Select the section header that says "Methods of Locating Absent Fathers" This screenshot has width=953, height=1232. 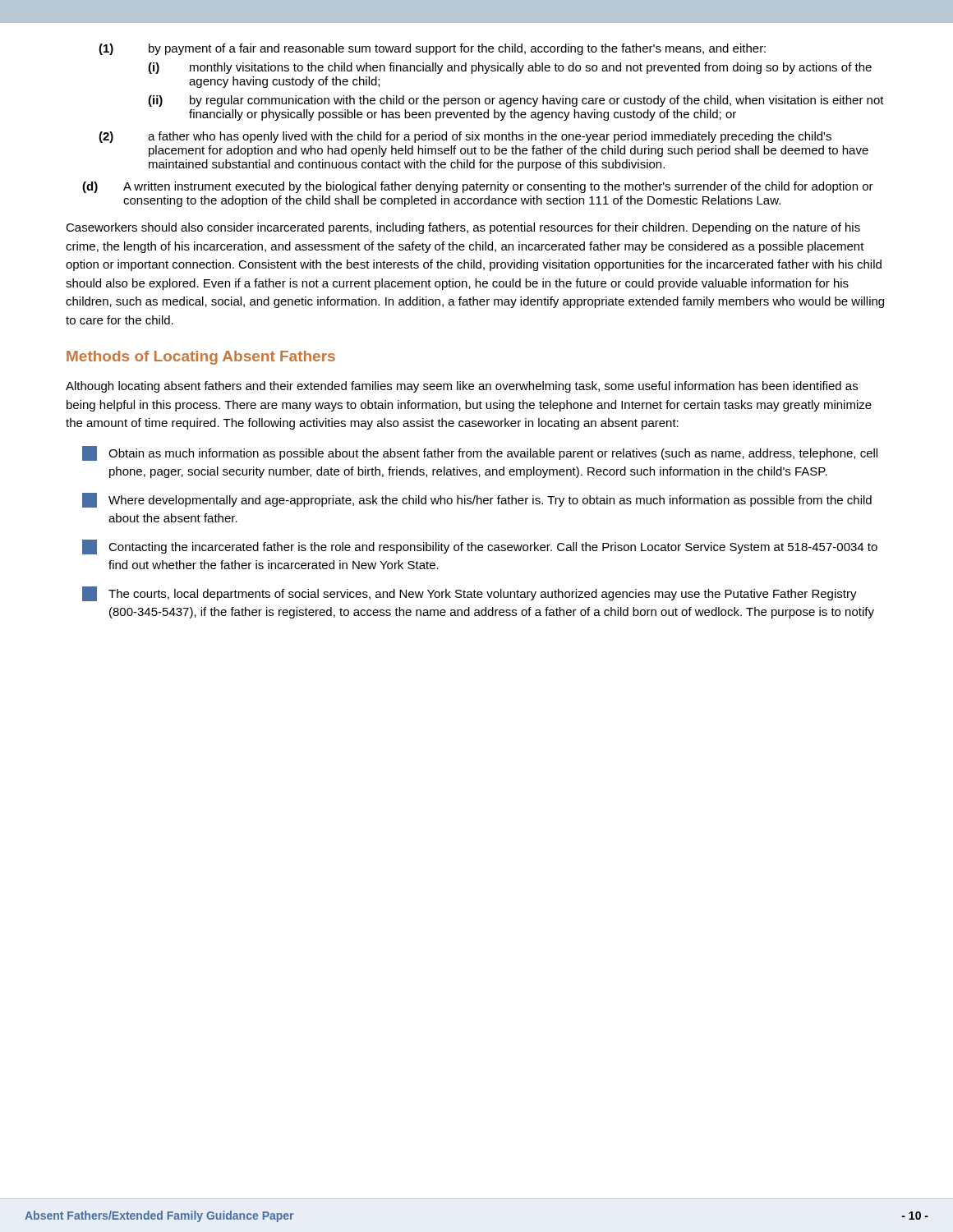click(x=201, y=356)
